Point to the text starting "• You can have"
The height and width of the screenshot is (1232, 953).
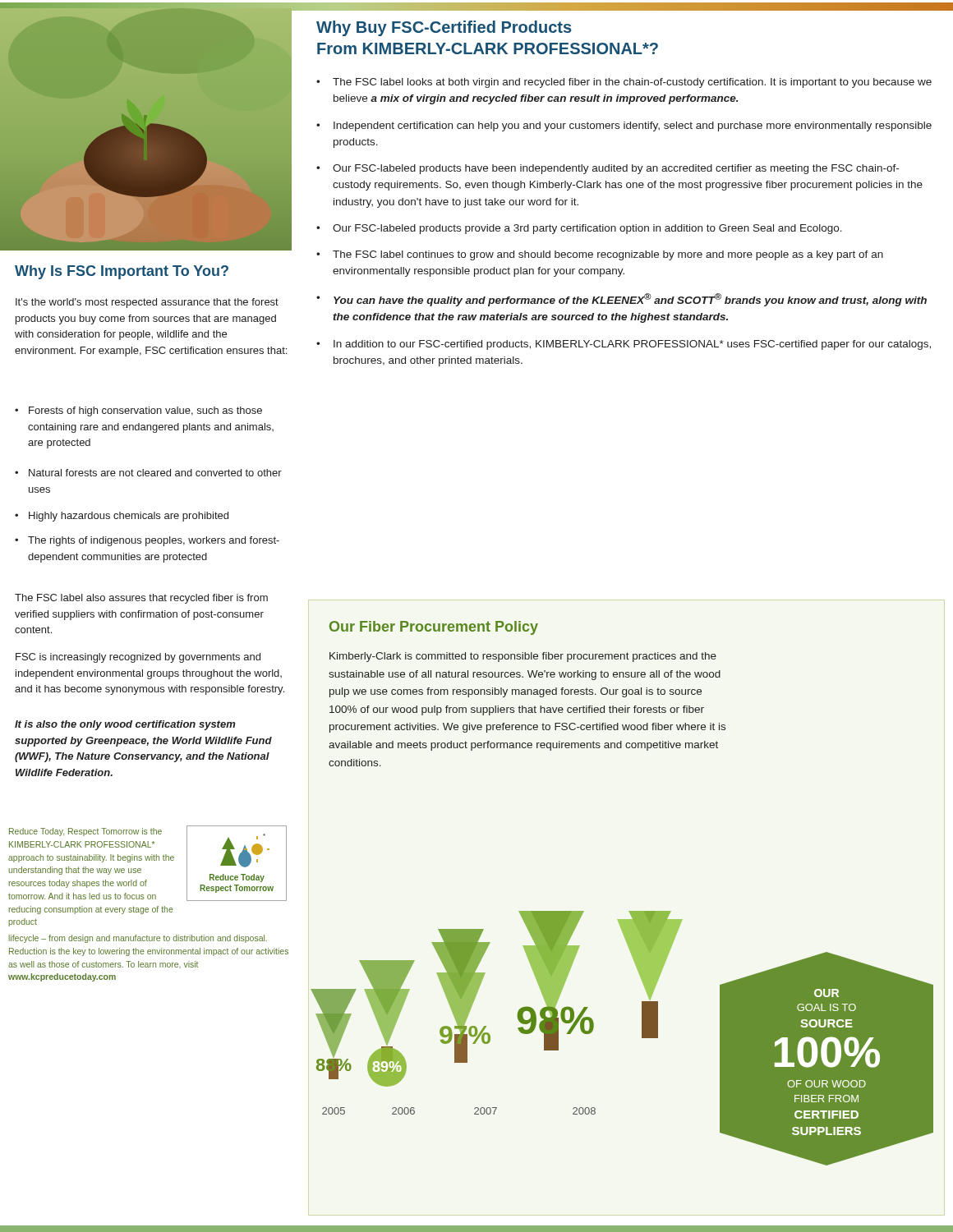(622, 306)
